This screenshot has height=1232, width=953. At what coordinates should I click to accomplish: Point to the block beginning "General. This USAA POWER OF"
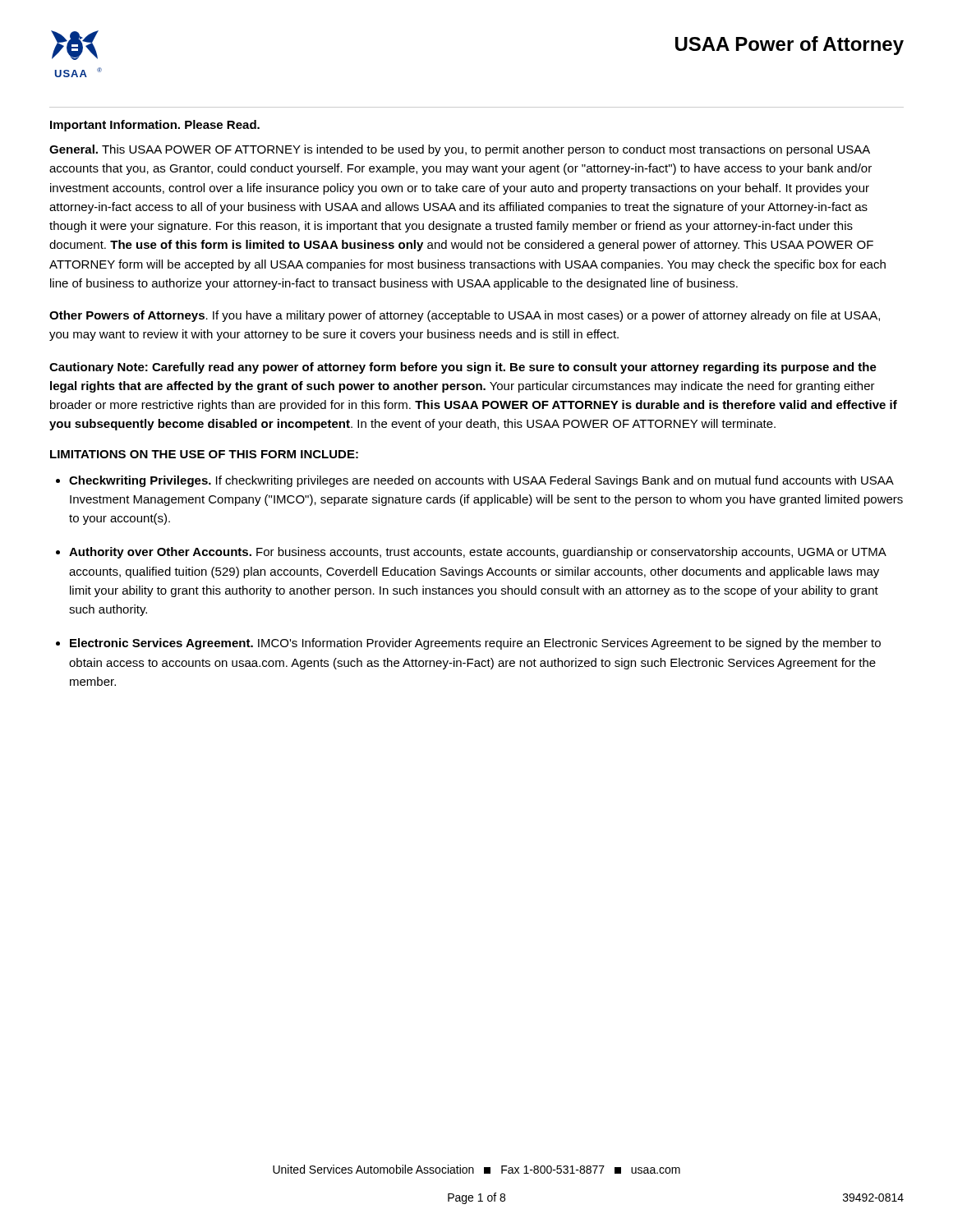[x=468, y=216]
